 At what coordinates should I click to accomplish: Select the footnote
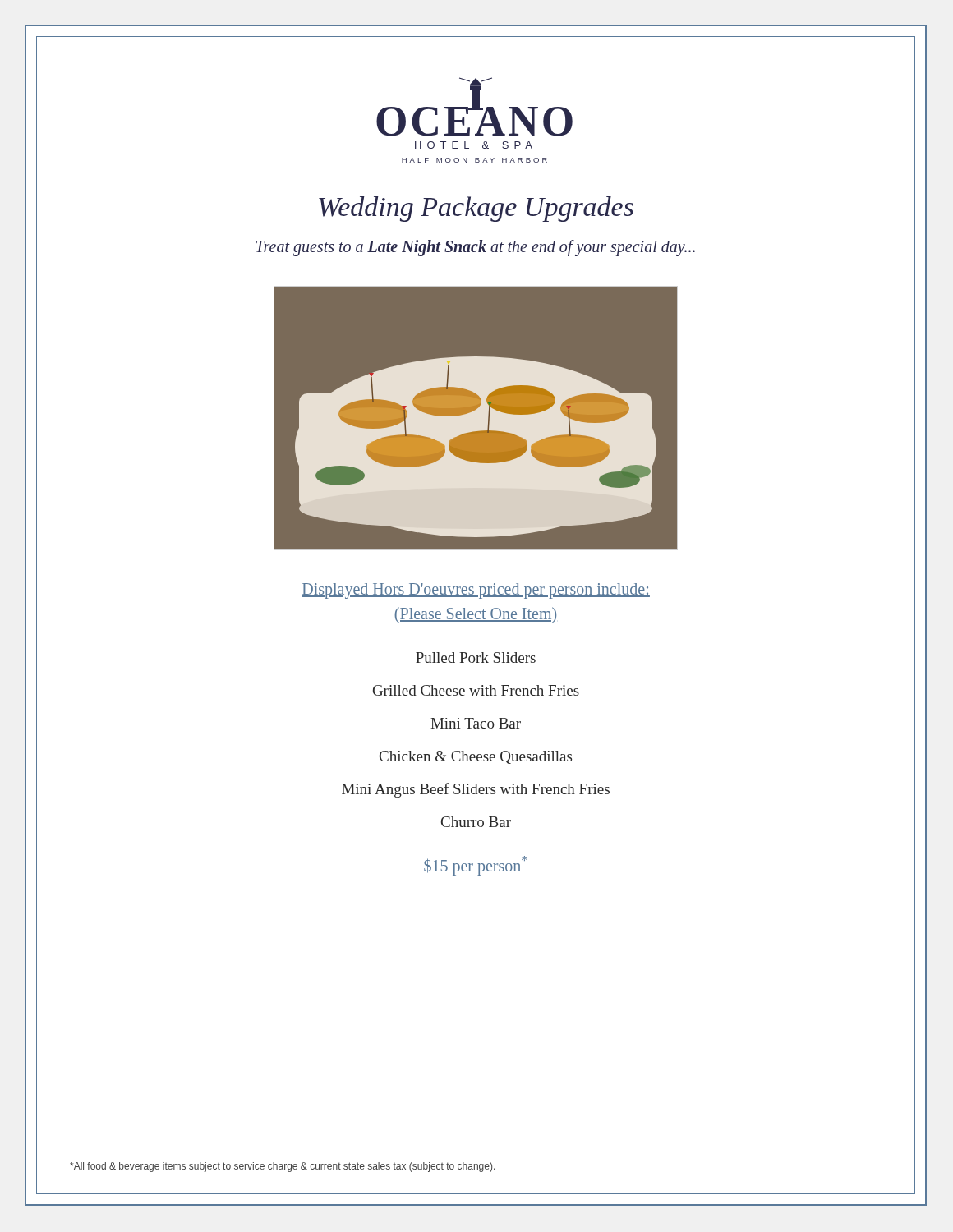(x=283, y=1166)
